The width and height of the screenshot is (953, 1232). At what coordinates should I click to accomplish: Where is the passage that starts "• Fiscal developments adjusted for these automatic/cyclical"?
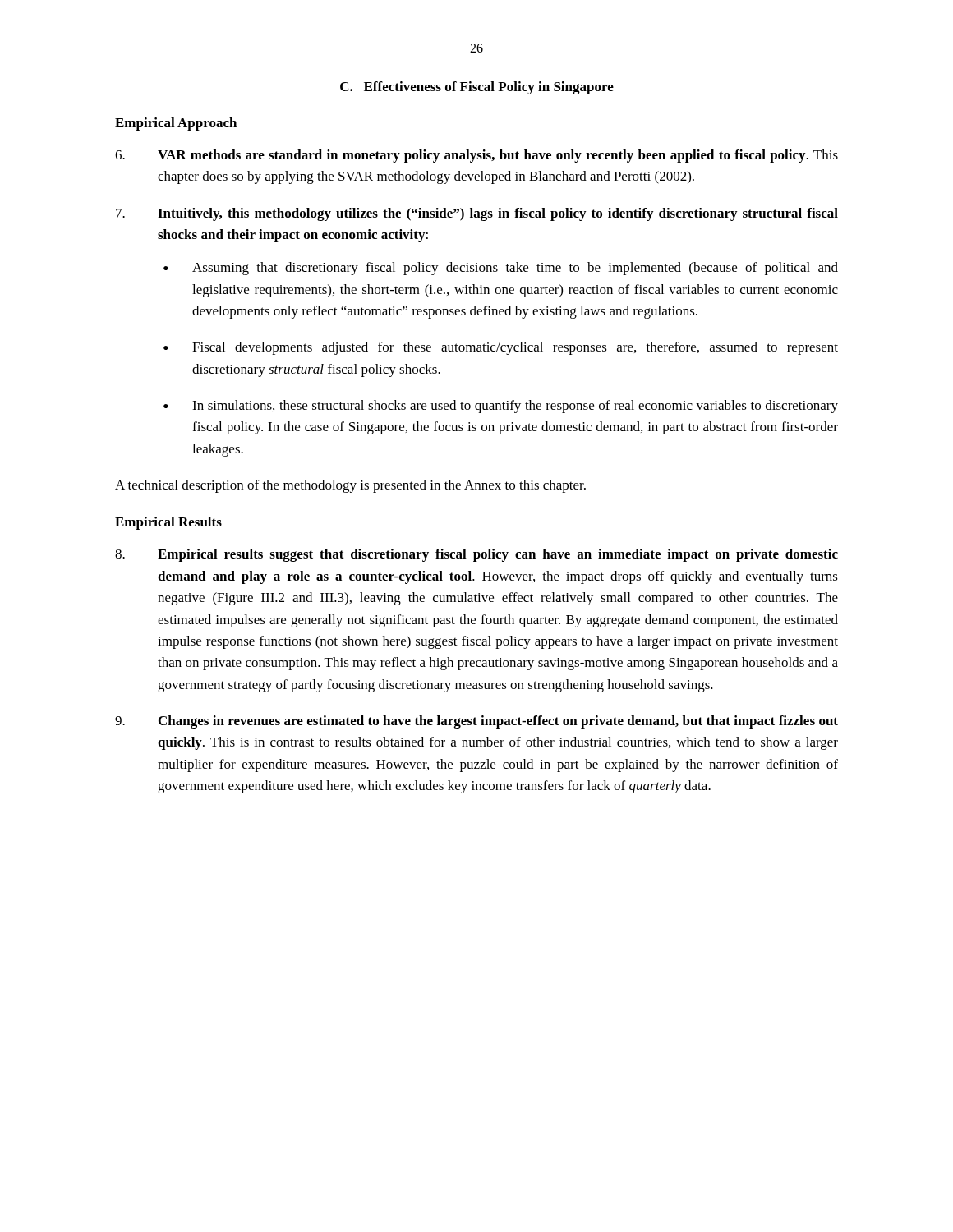pos(498,359)
